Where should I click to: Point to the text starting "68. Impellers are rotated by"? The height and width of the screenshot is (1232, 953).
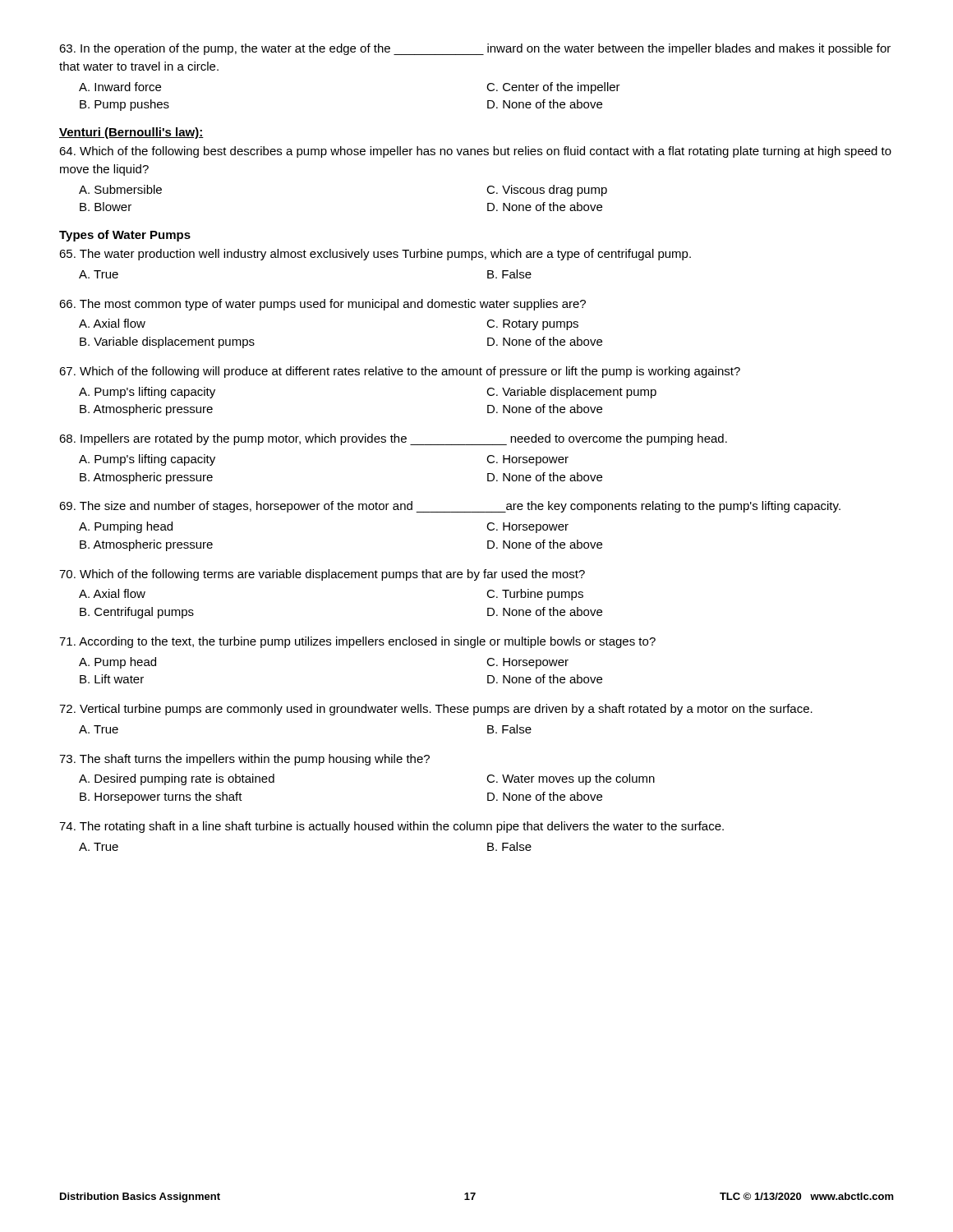coord(476,458)
